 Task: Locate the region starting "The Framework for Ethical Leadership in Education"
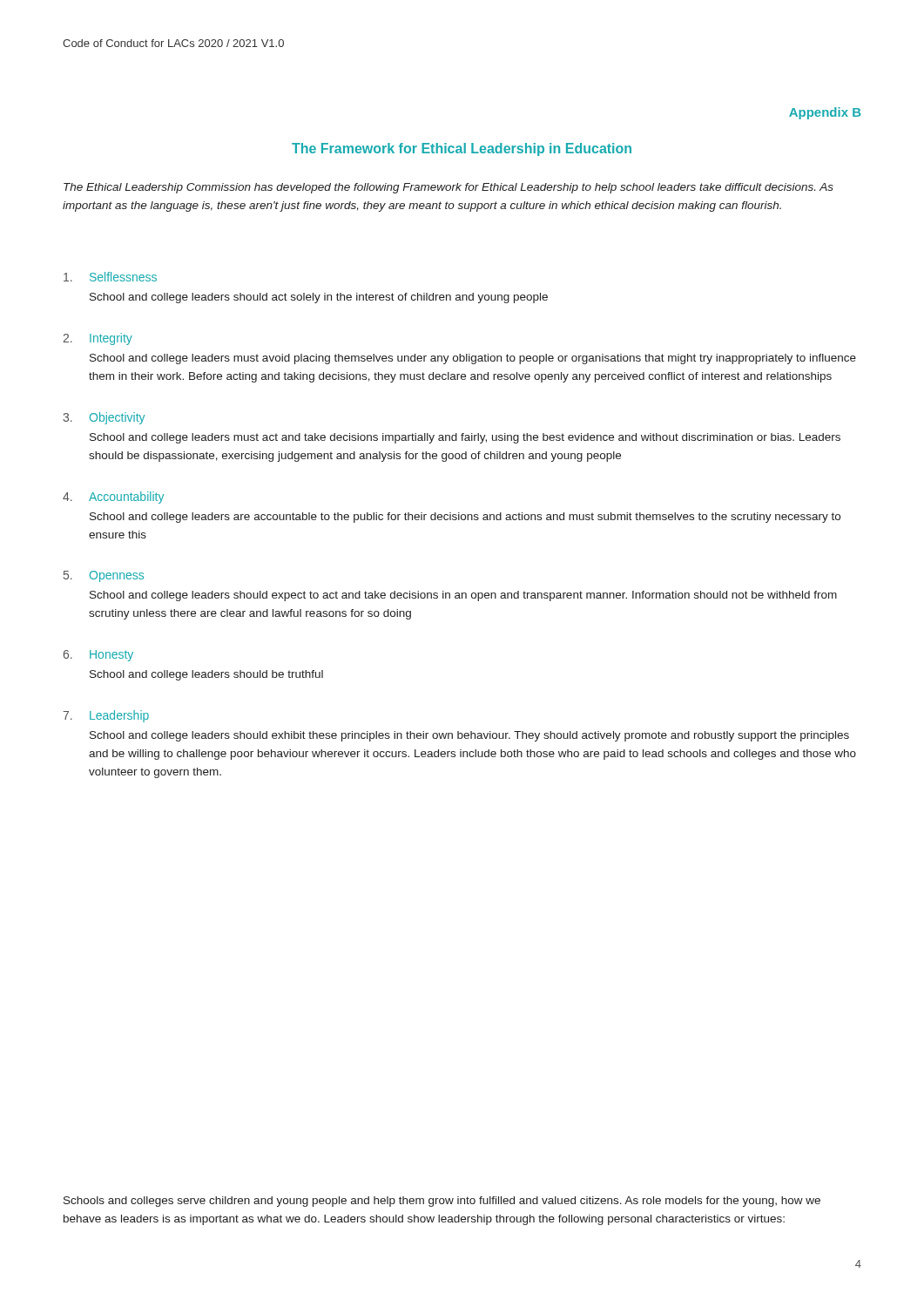tap(462, 149)
